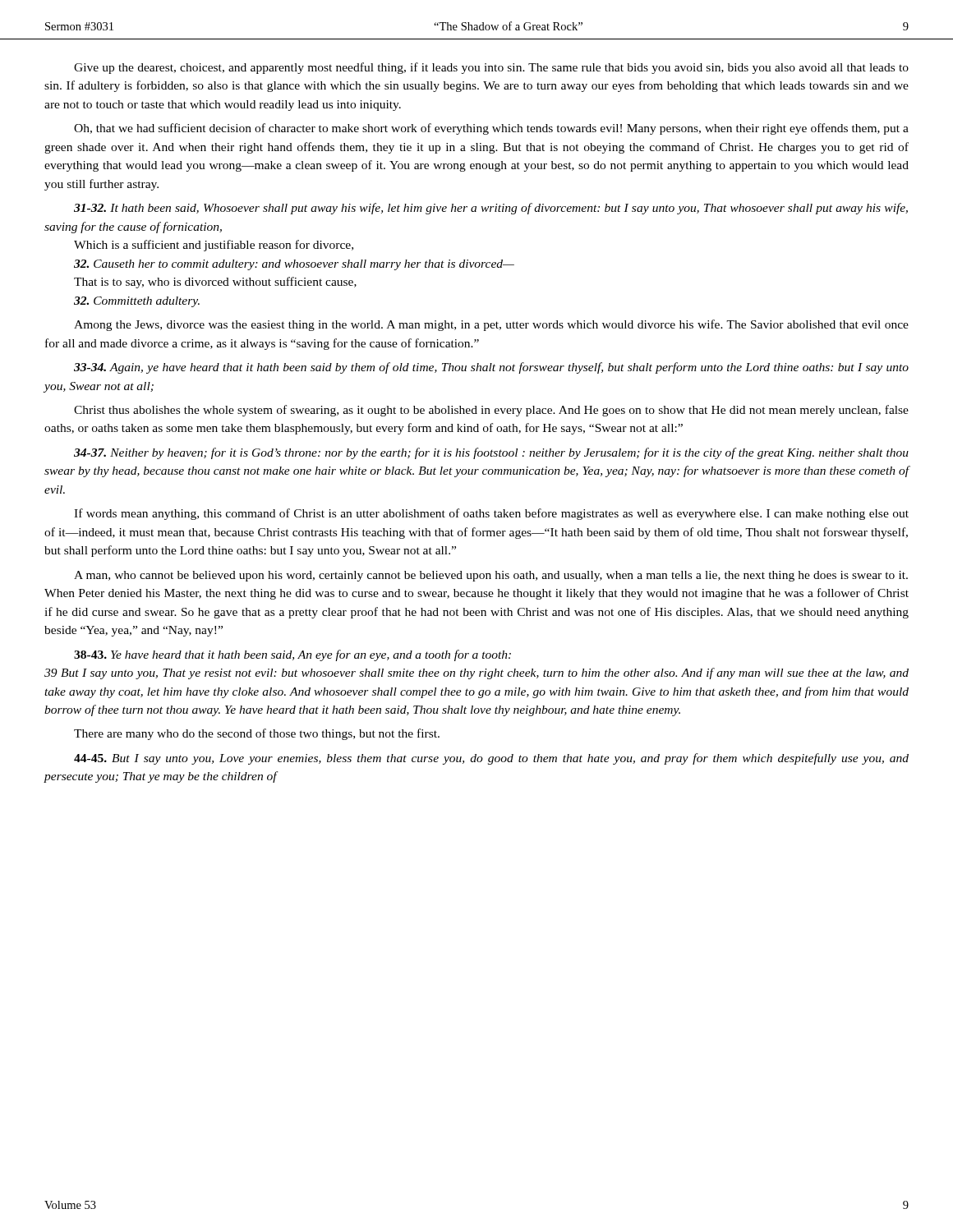953x1232 pixels.
Task: Find the text block containing "There are many who do the second"
Action: (257, 734)
